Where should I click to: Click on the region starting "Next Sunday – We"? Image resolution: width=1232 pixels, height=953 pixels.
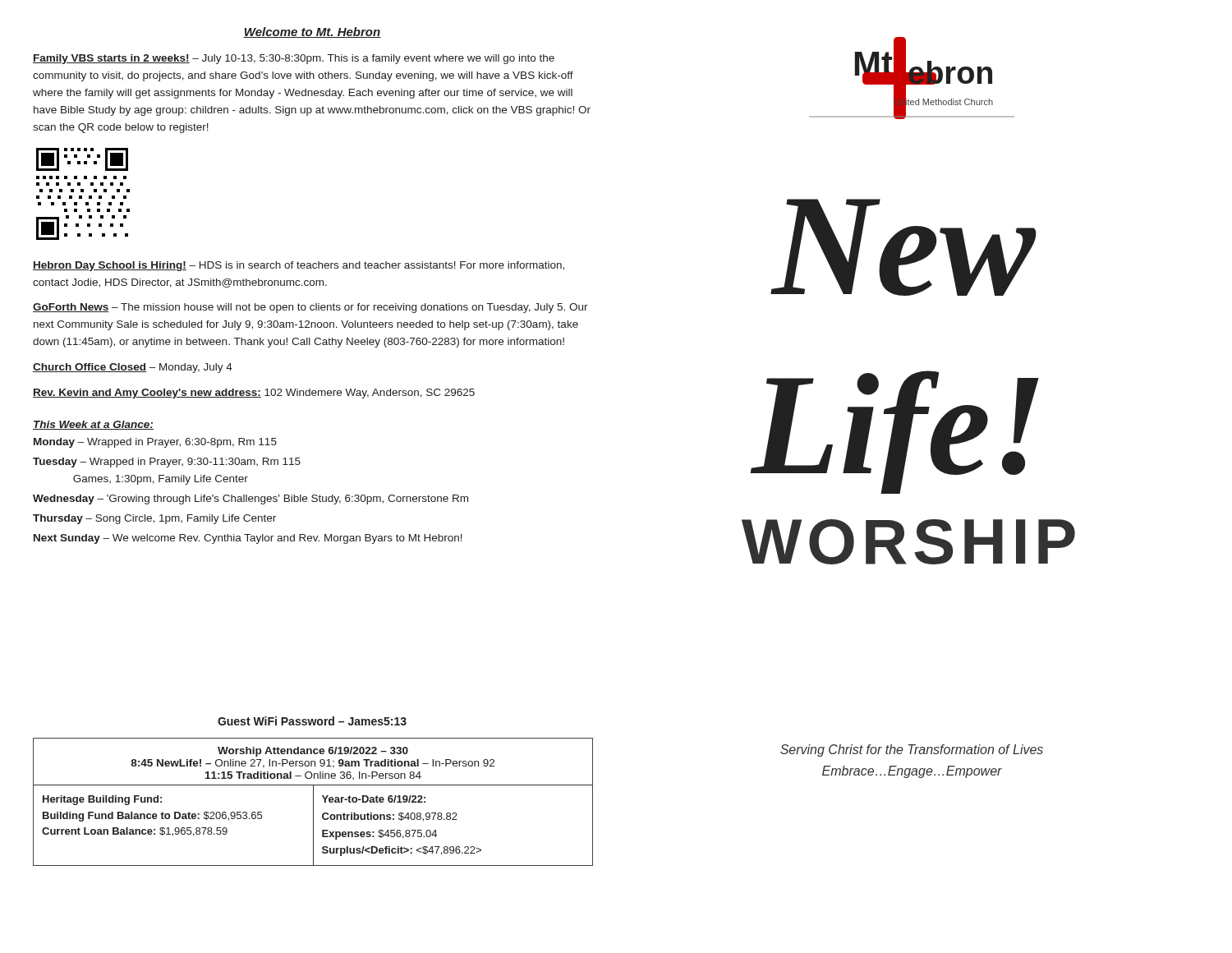pos(248,537)
